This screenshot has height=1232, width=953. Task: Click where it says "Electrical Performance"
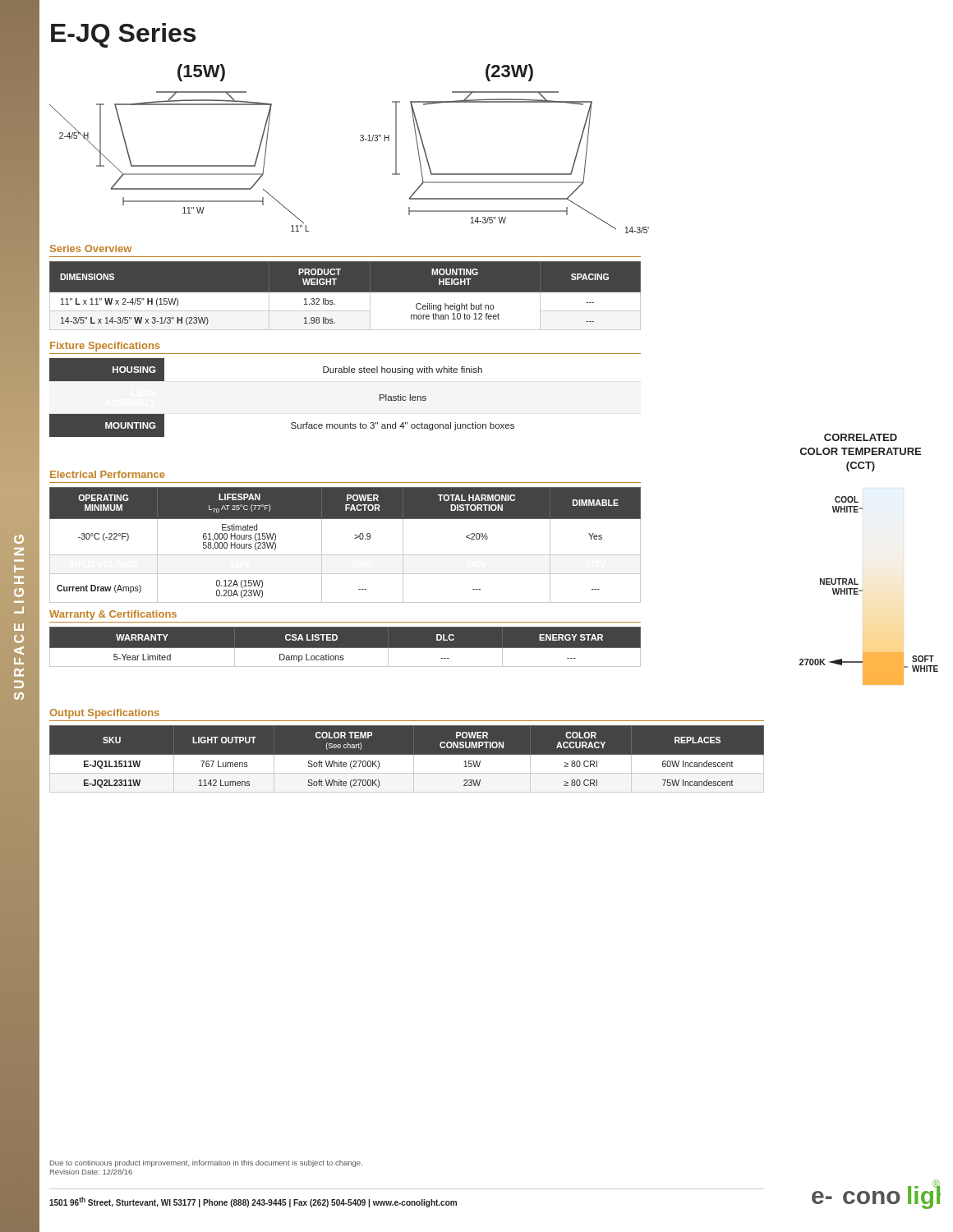345,476
